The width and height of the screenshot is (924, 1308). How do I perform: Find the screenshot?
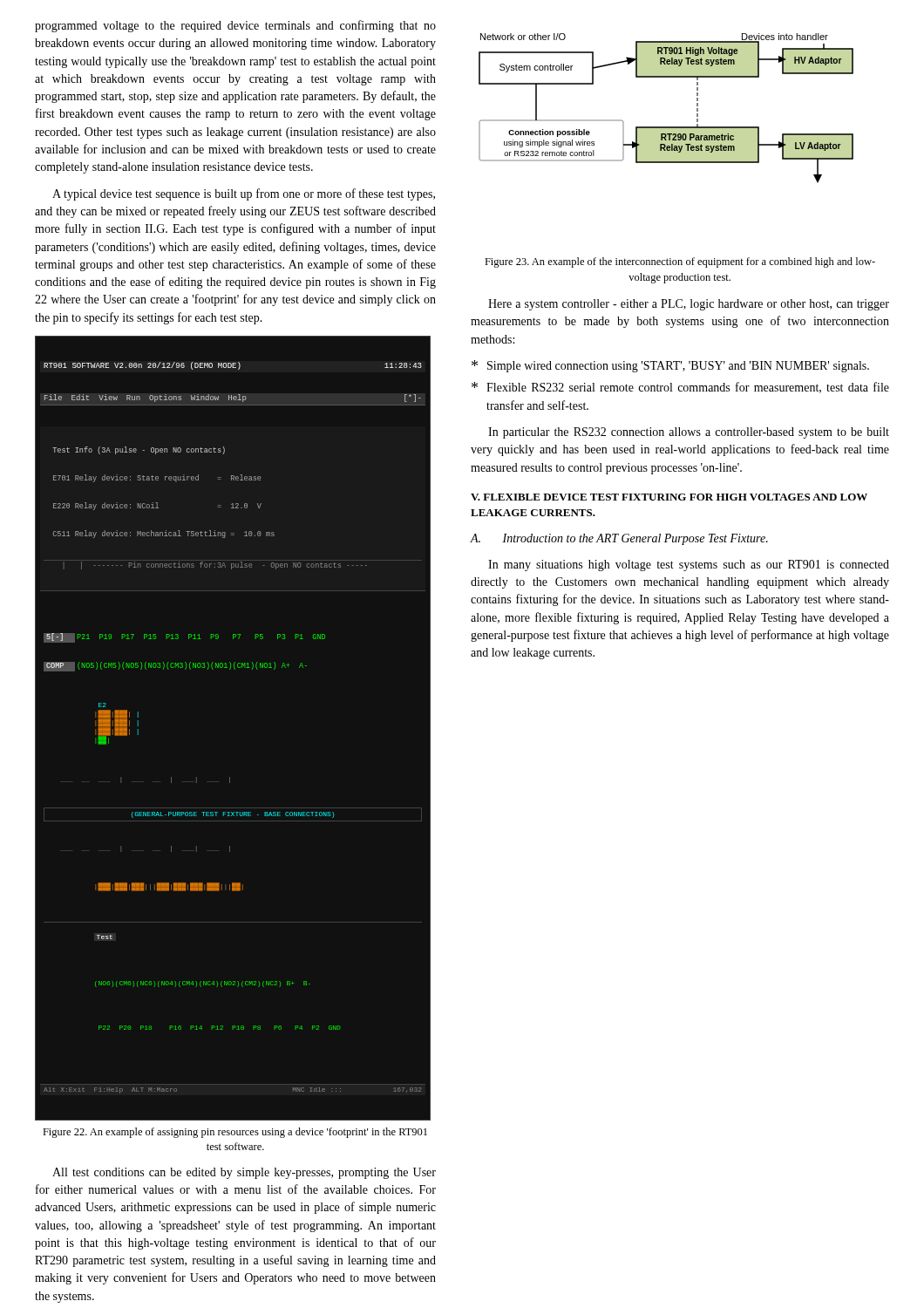(235, 728)
